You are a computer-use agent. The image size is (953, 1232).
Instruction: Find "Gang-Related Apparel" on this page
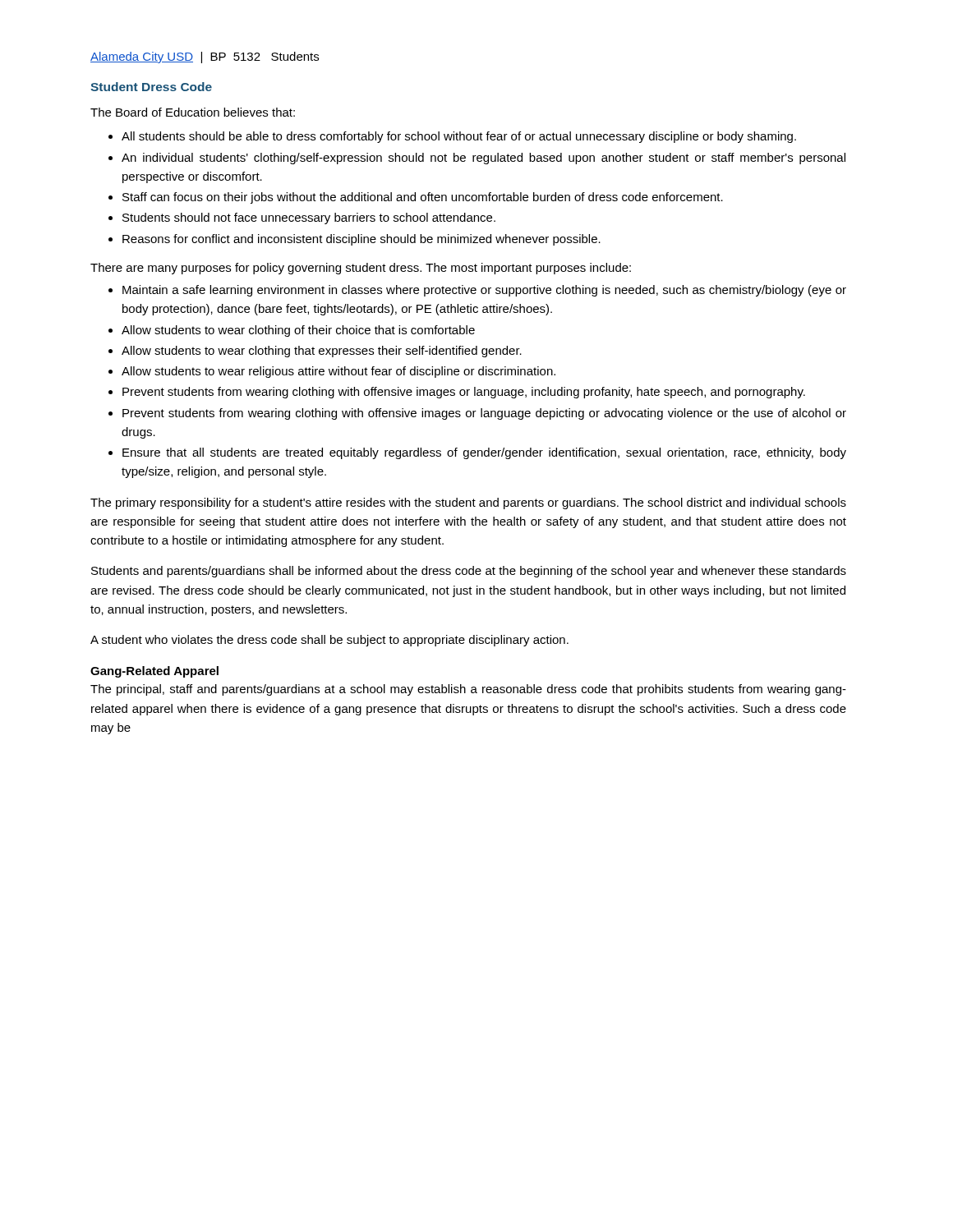pos(155,671)
